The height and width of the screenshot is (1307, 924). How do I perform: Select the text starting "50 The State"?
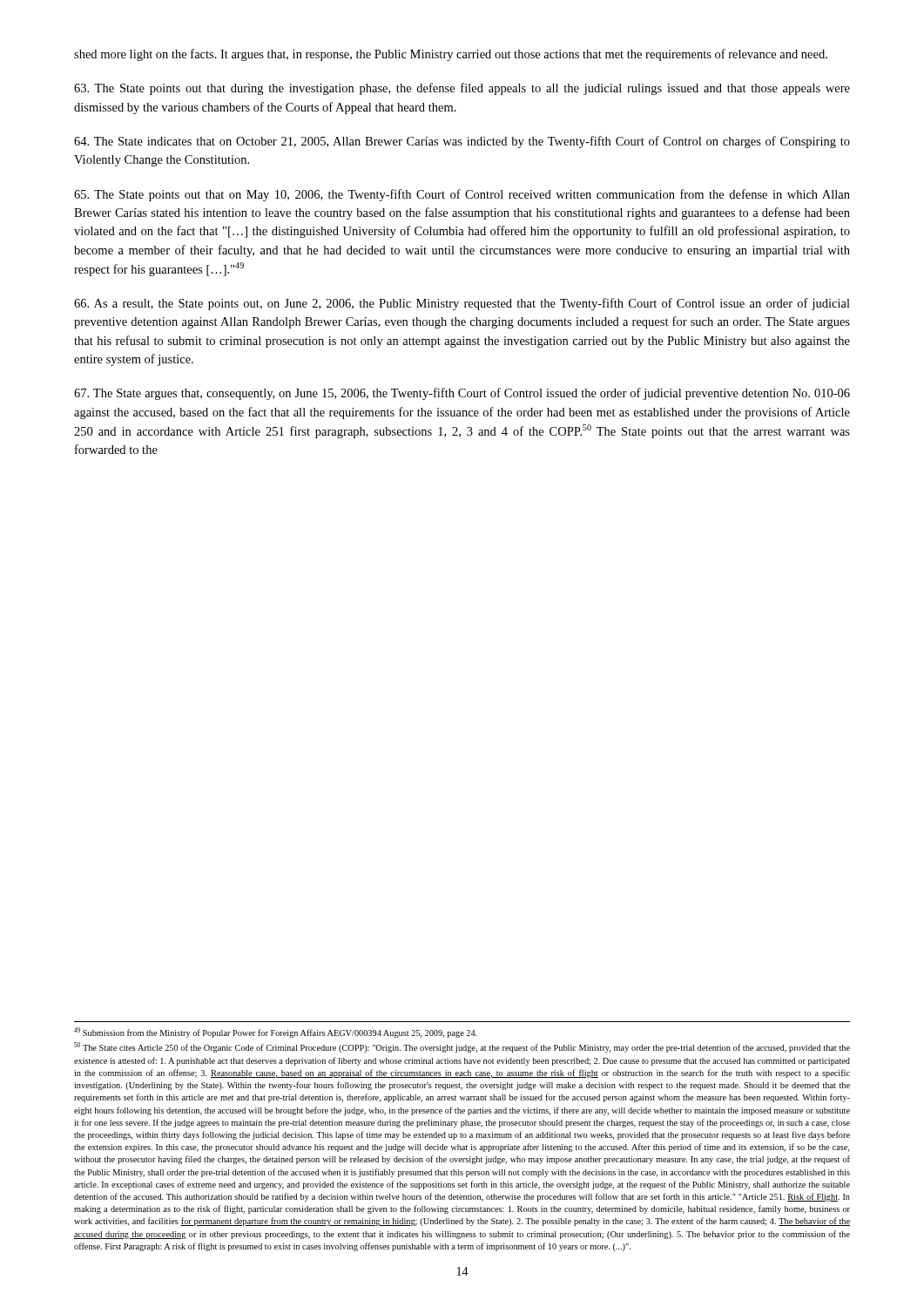[x=462, y=1147]
